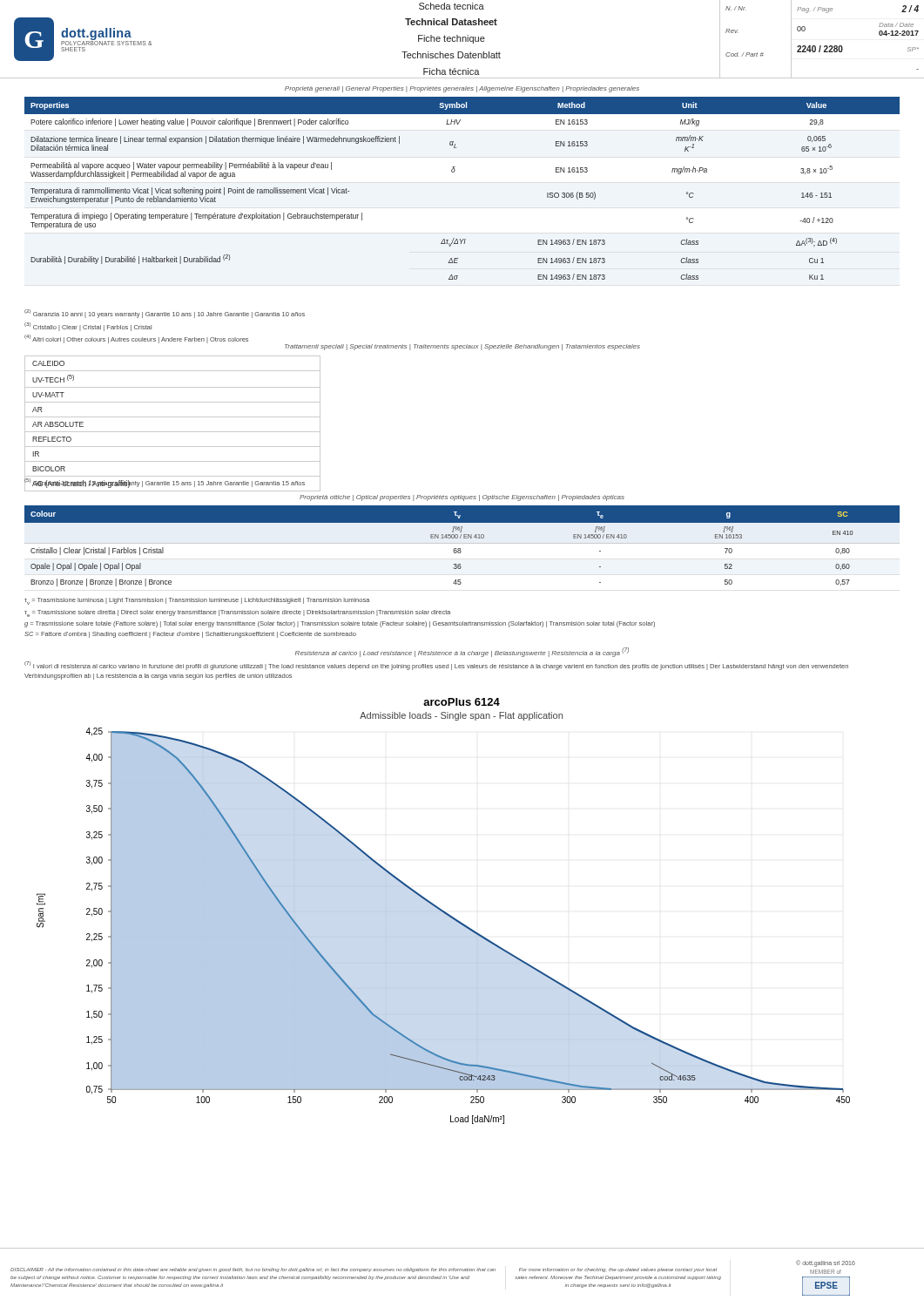Select the footnote that reads "τv = Trasmissione"

click(462, 617)
